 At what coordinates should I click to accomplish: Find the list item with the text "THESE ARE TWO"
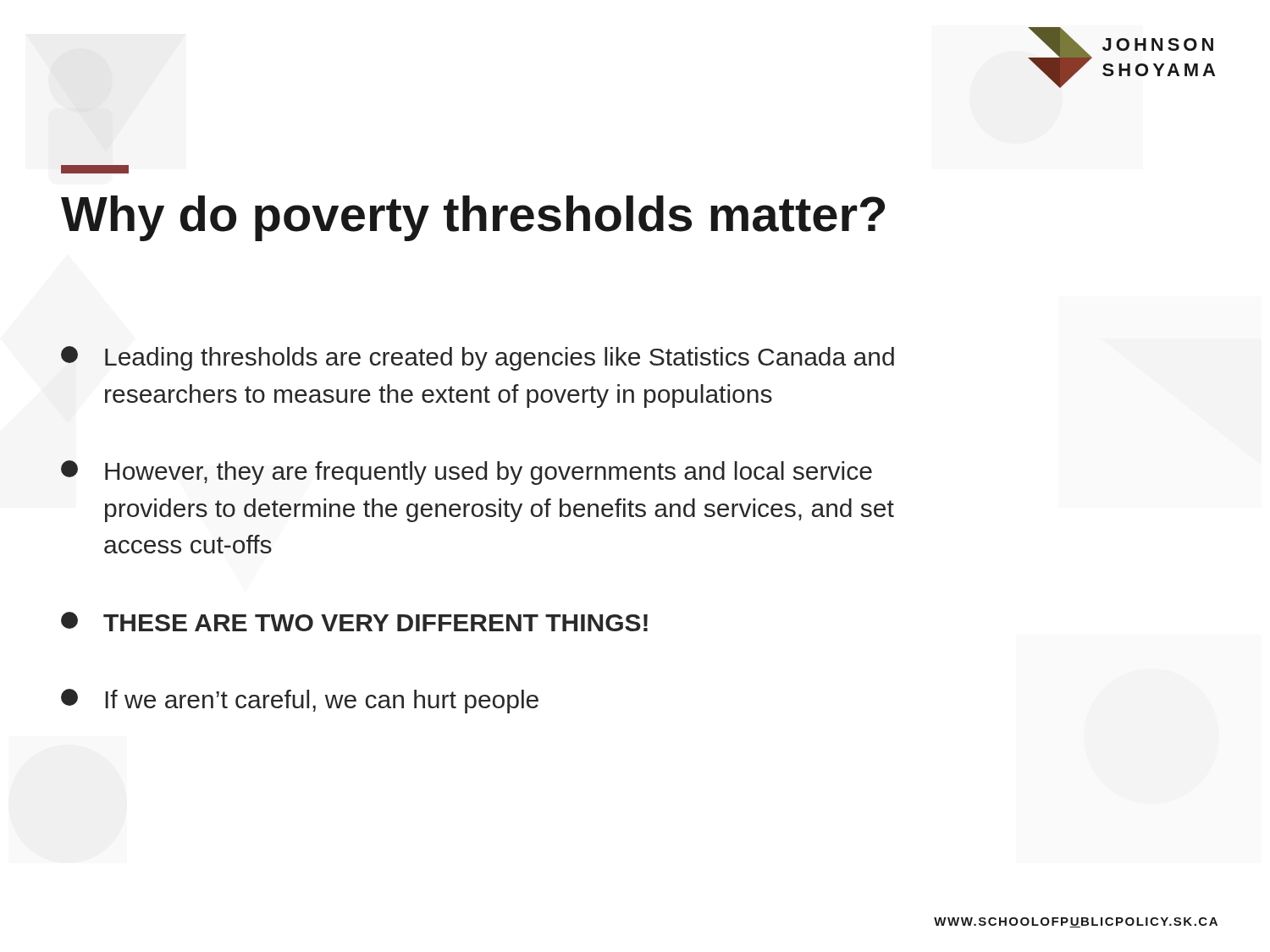(x=355, y=622)
